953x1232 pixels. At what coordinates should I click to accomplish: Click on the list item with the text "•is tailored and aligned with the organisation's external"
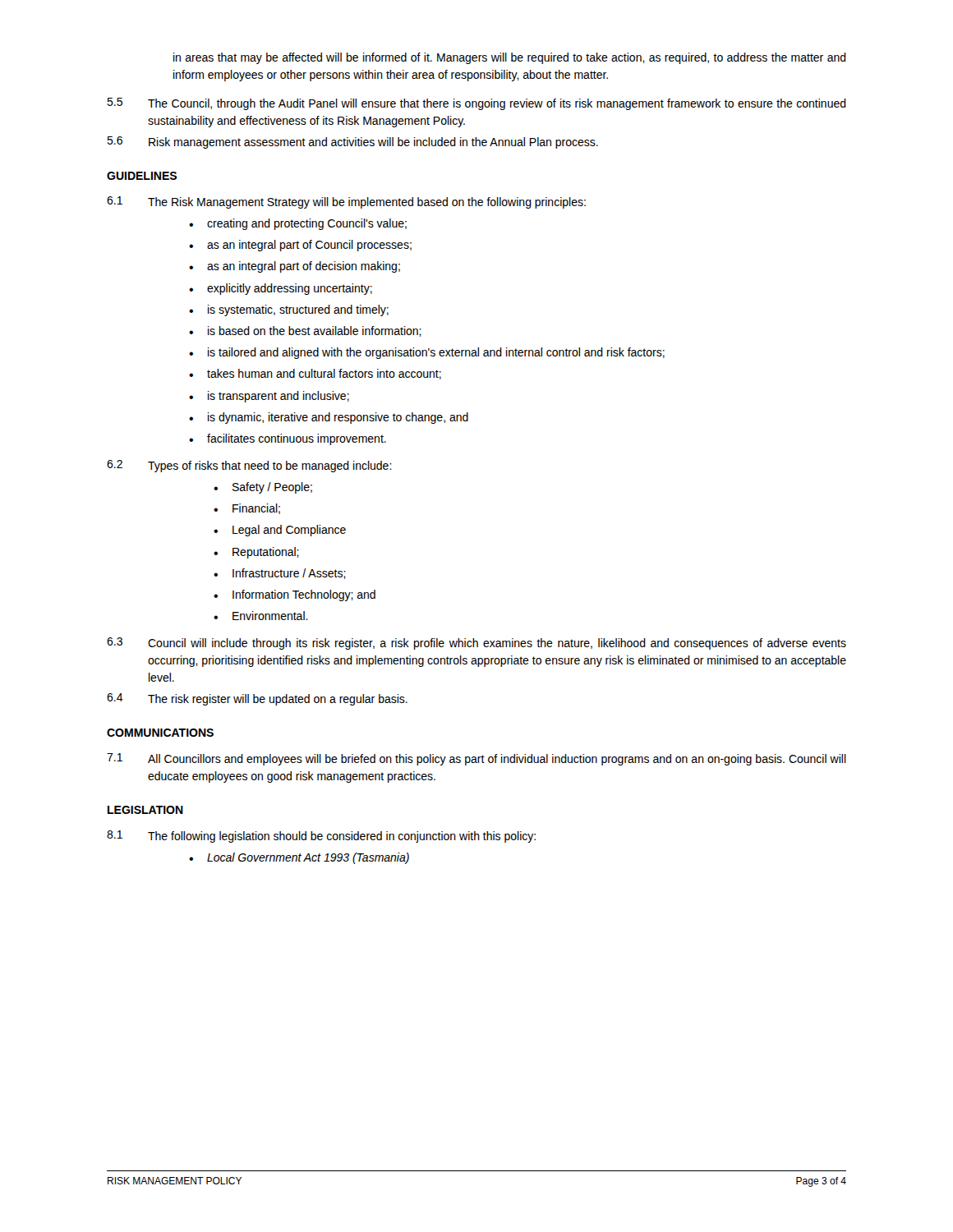[518, 354]
